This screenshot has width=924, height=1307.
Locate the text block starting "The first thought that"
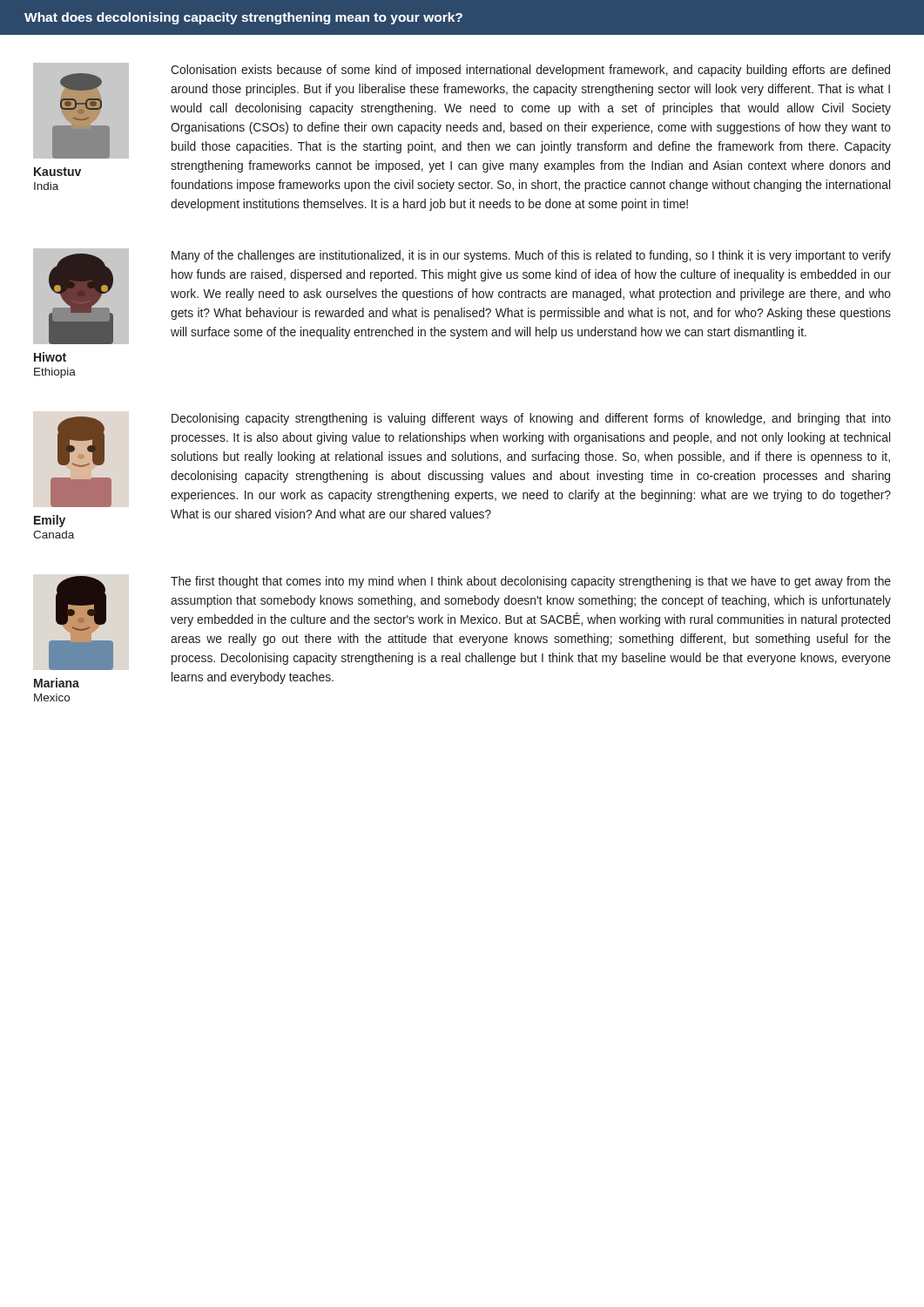[x=531, y=629]
